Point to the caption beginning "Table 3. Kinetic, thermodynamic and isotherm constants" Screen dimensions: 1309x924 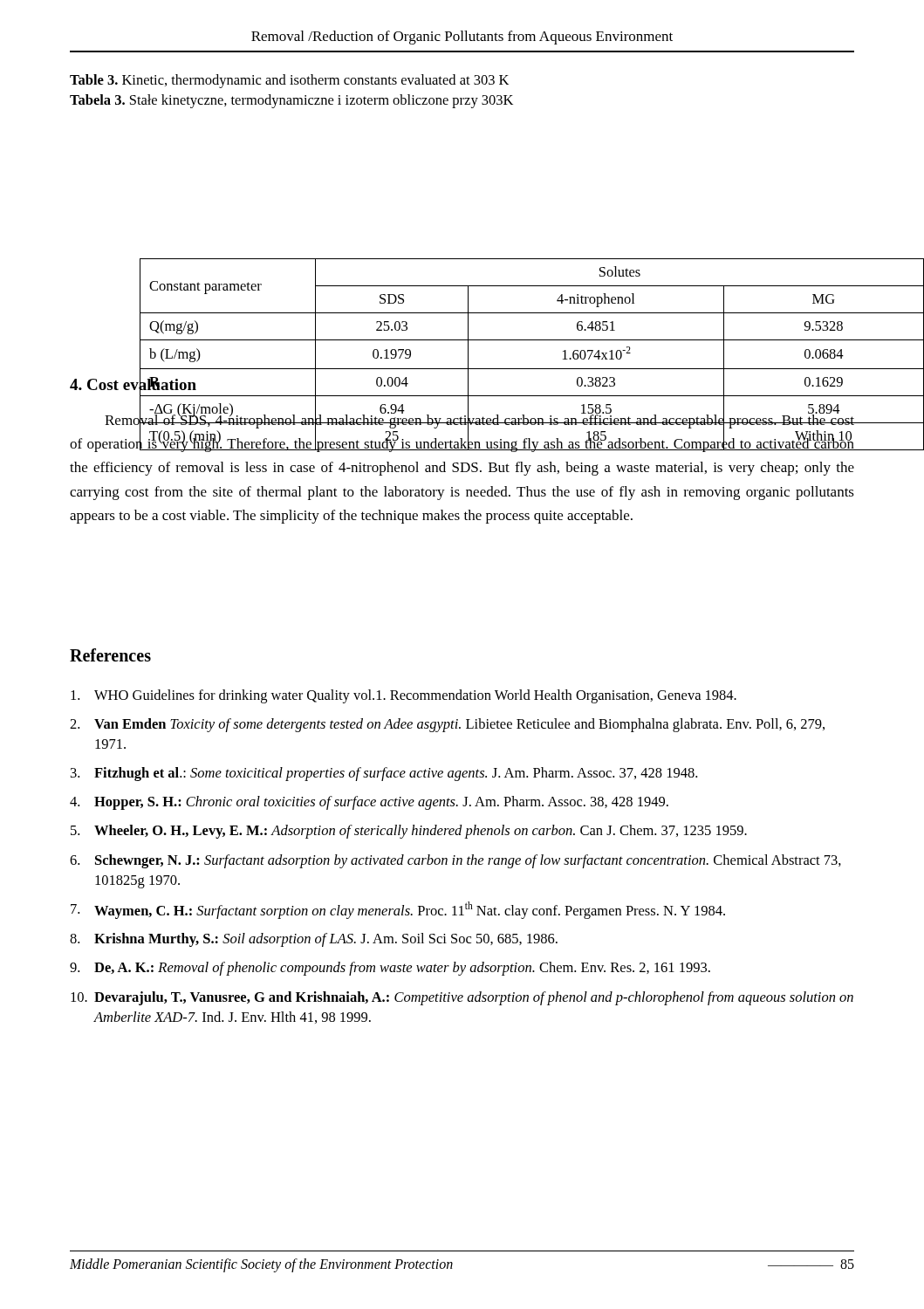pos(292,90)
